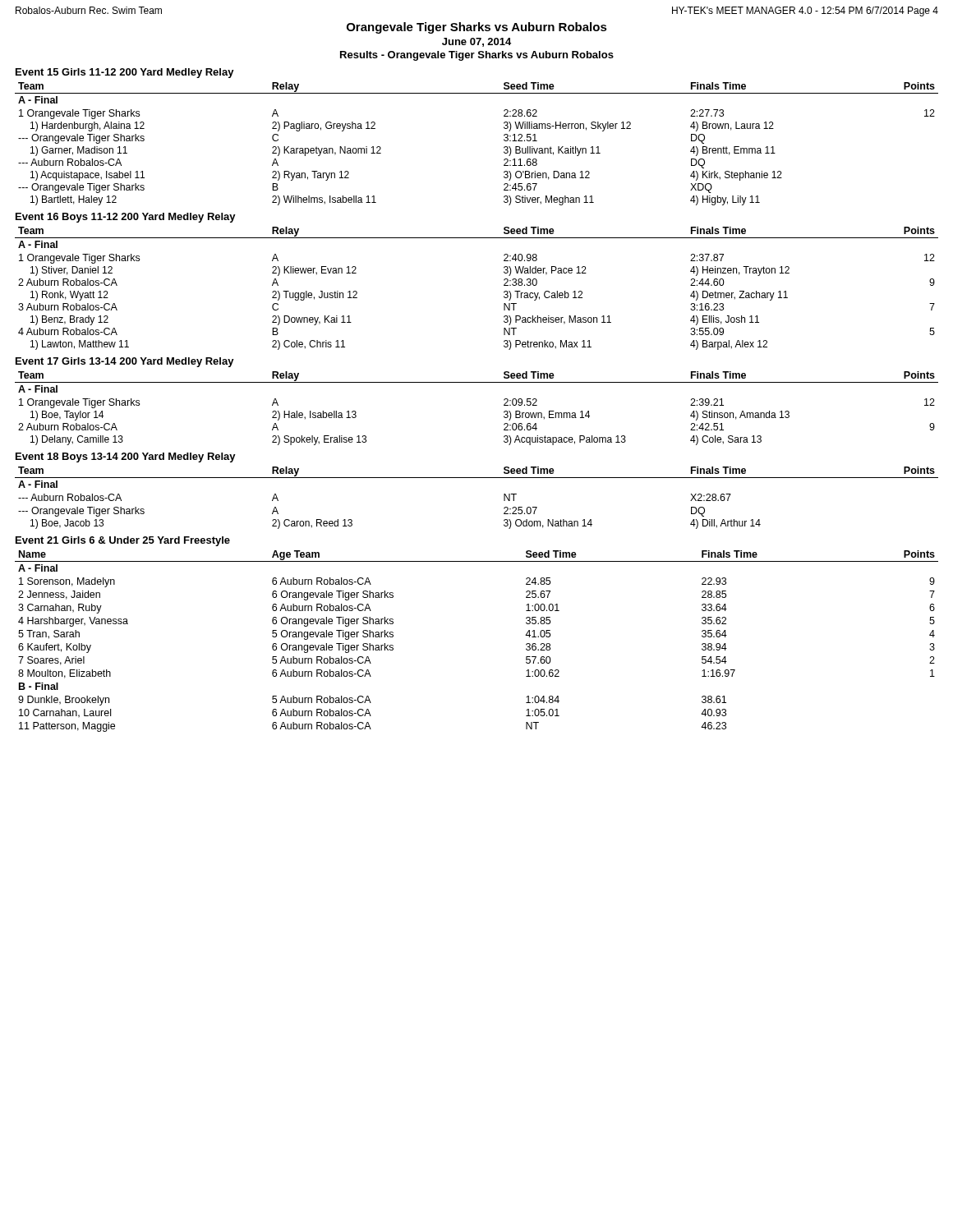Select the table that reads "5 Auburn Robalos-CA"
The height and width of the screenshot is (1232, 953).
[476, 640]
